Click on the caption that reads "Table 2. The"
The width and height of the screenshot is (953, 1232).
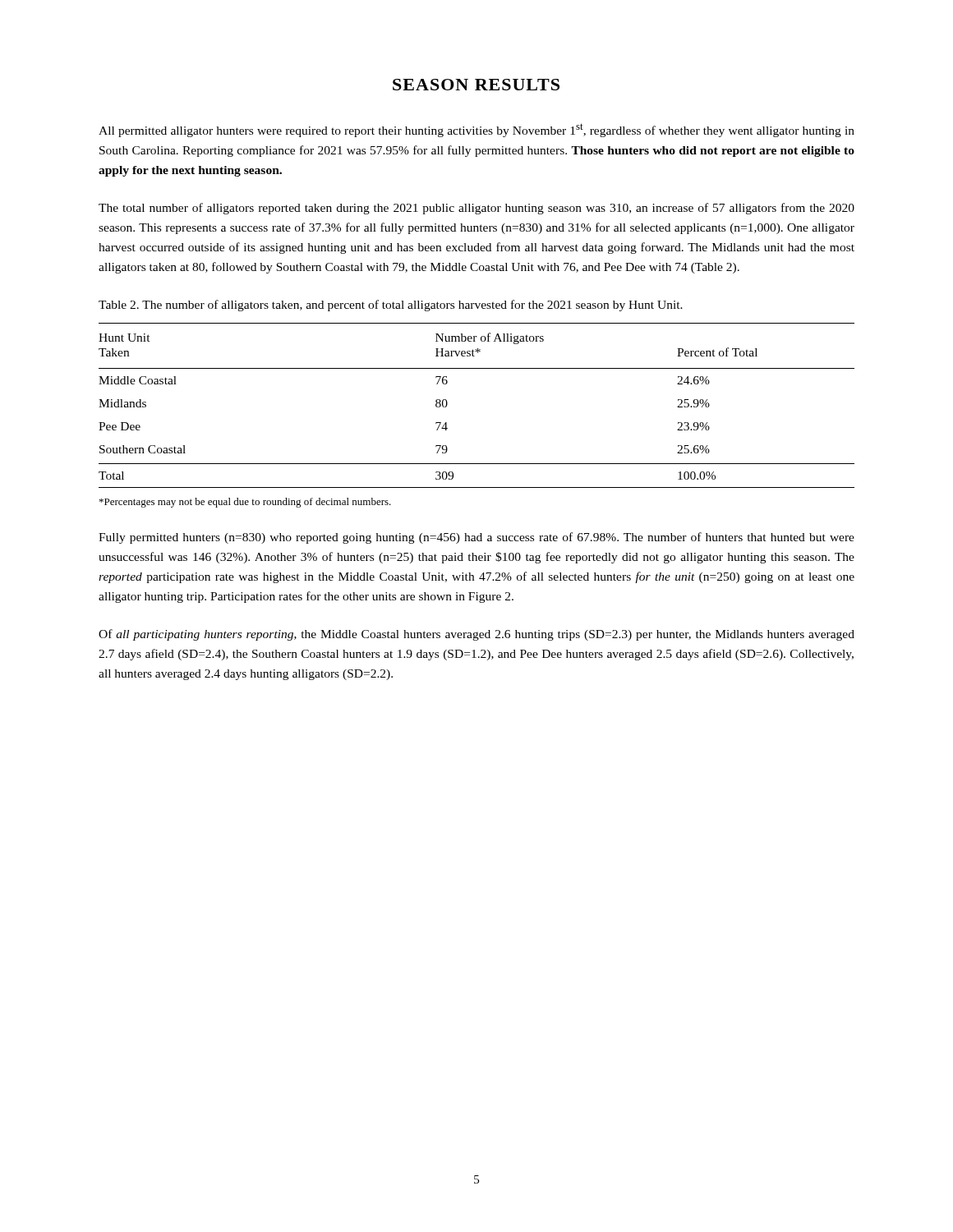(x=391, y=304)
